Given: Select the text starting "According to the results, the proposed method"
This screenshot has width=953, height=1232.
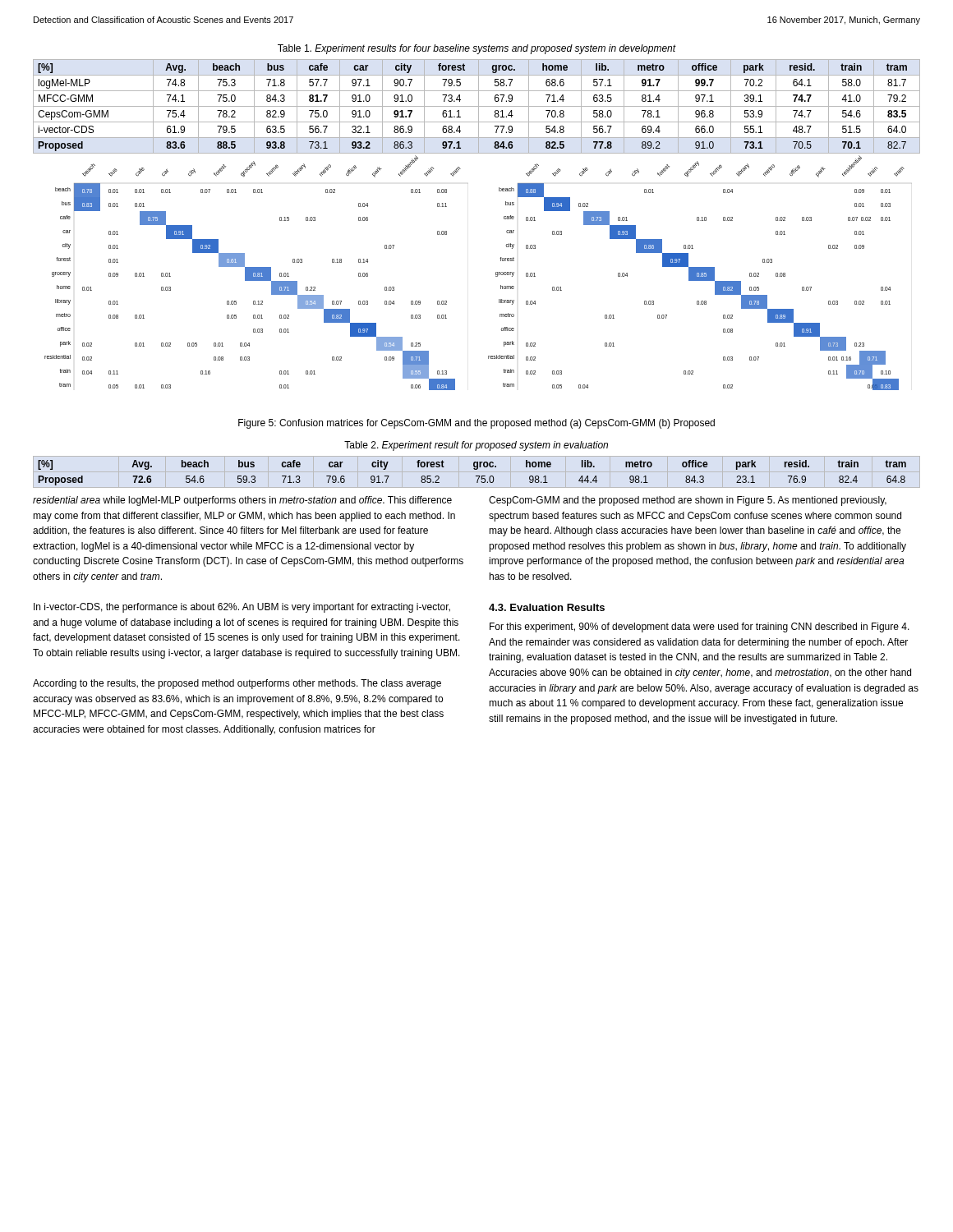Looking at the screenshot, I should [238, 706].
